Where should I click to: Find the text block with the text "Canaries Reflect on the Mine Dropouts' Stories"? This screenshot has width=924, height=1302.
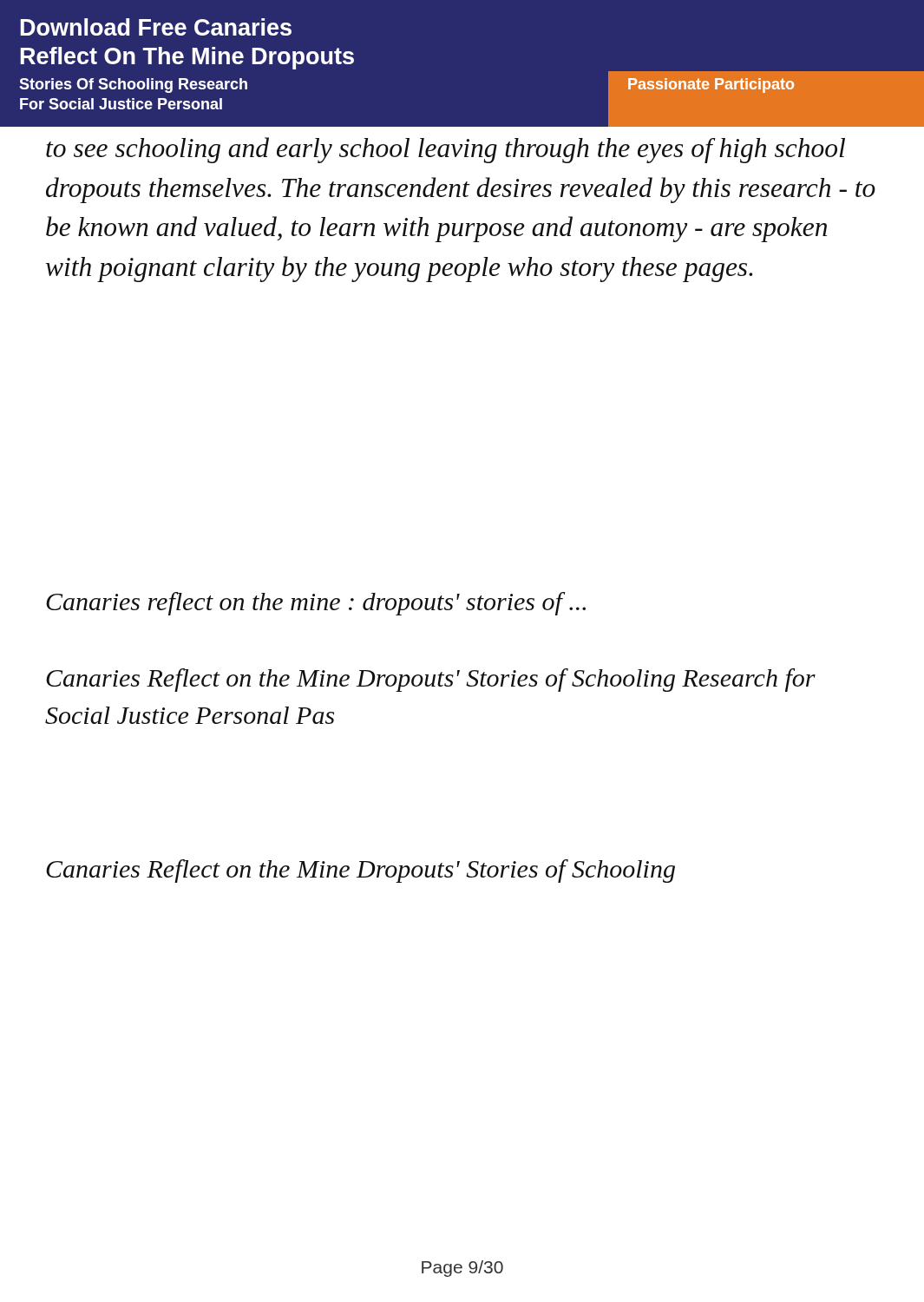431,680
